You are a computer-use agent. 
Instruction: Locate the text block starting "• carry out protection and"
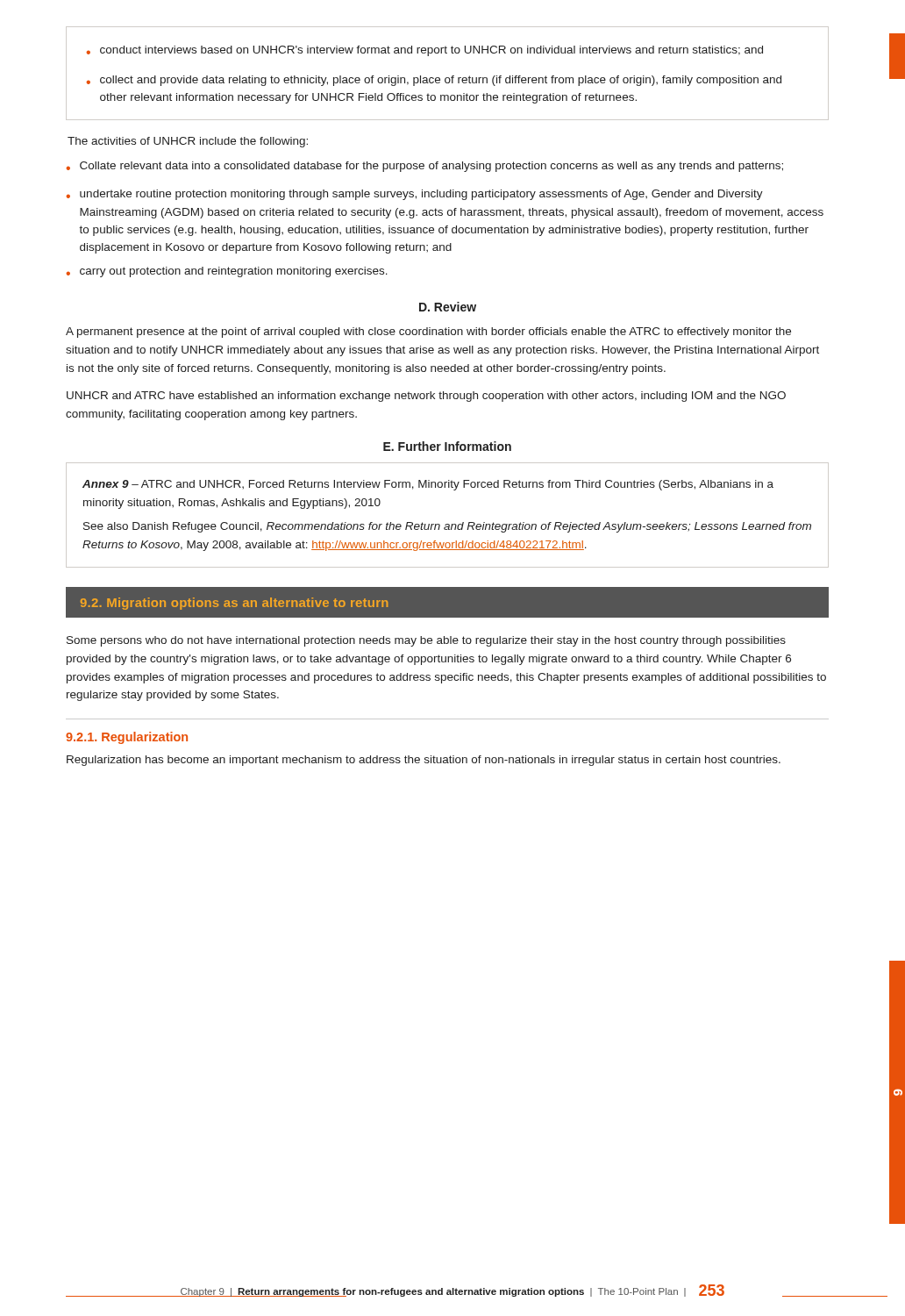tap(227, 272)
